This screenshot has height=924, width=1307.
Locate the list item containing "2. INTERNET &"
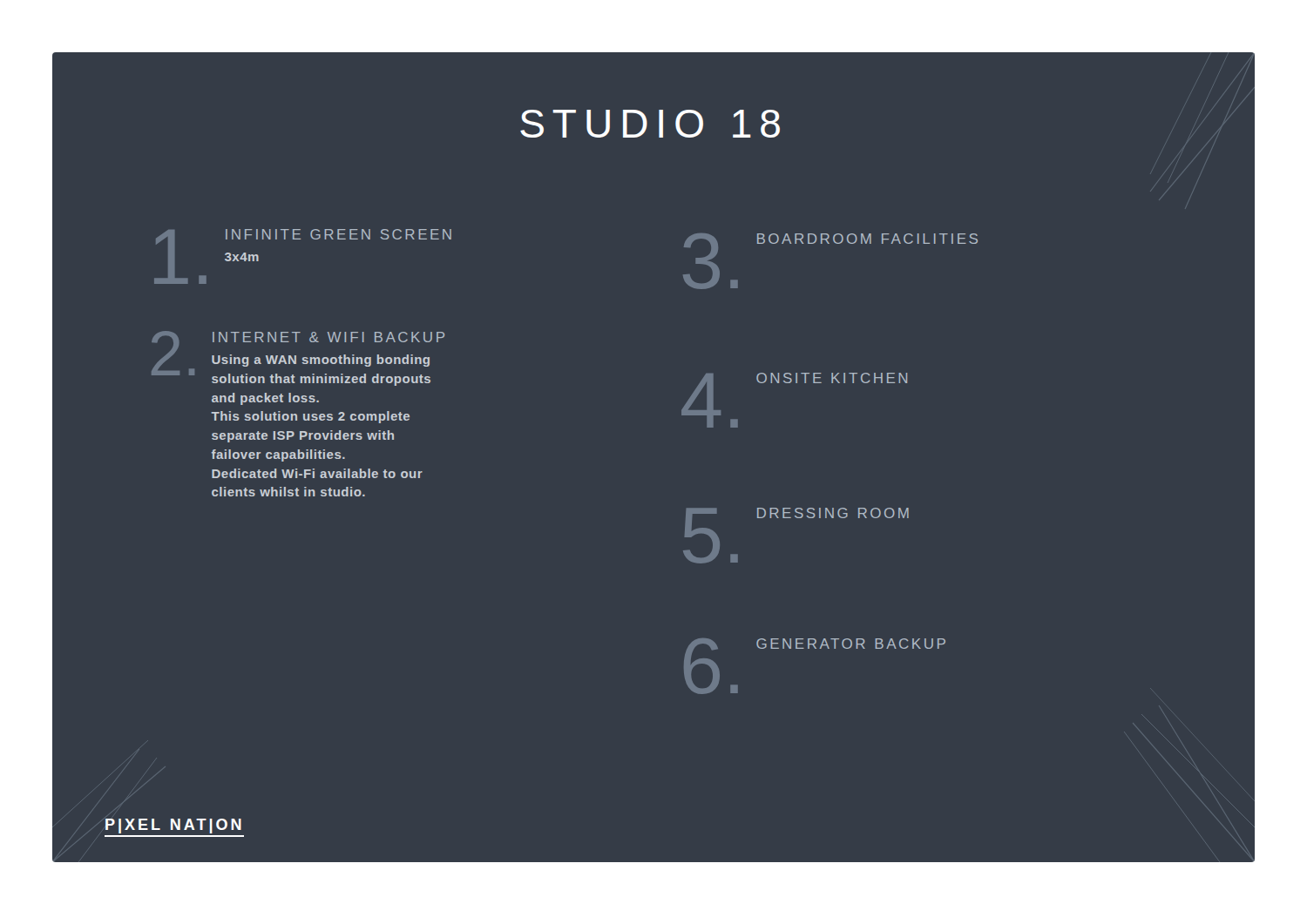(298, 412)
